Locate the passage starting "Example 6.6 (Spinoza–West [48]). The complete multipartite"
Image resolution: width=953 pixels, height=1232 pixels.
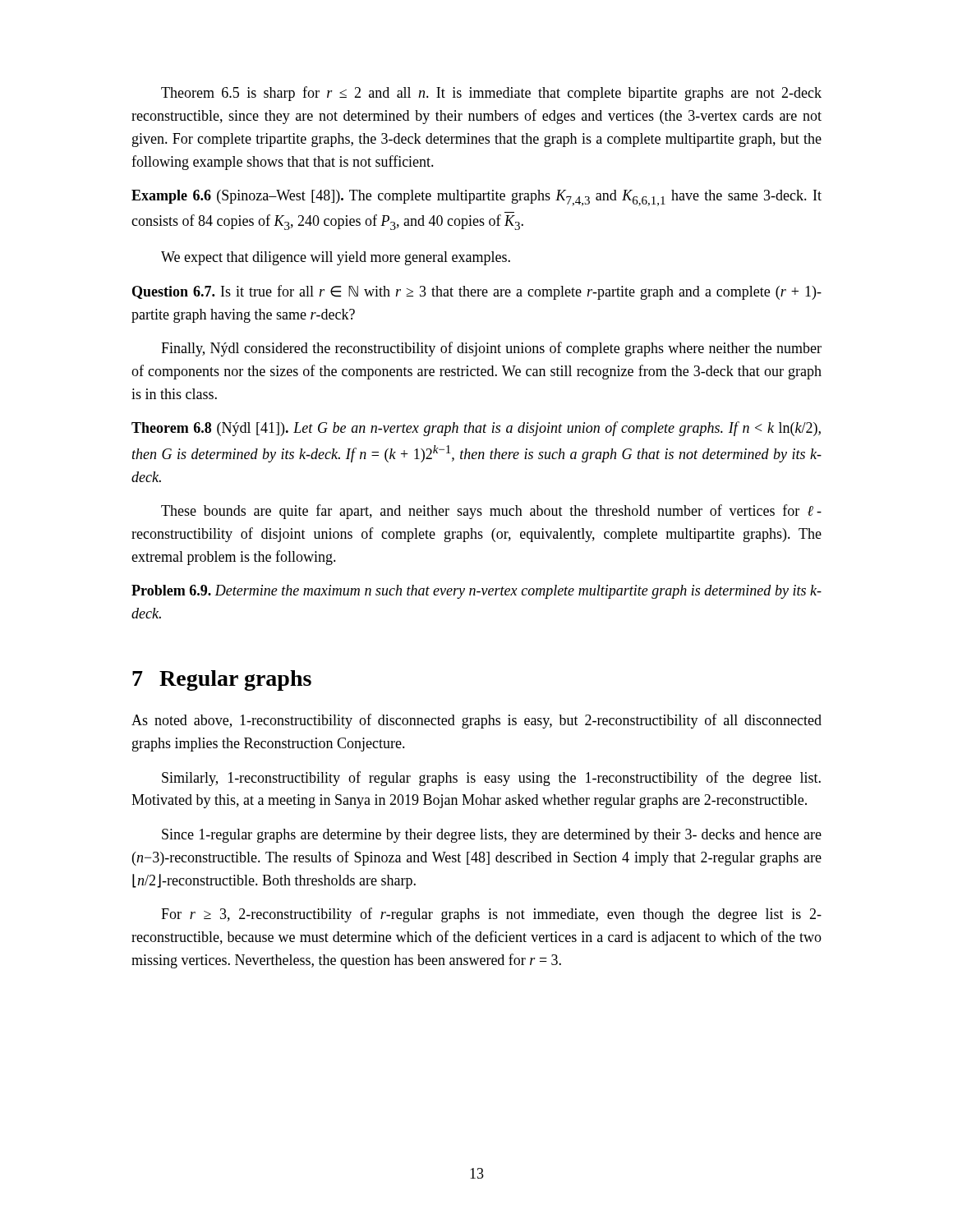coord(476,210)
